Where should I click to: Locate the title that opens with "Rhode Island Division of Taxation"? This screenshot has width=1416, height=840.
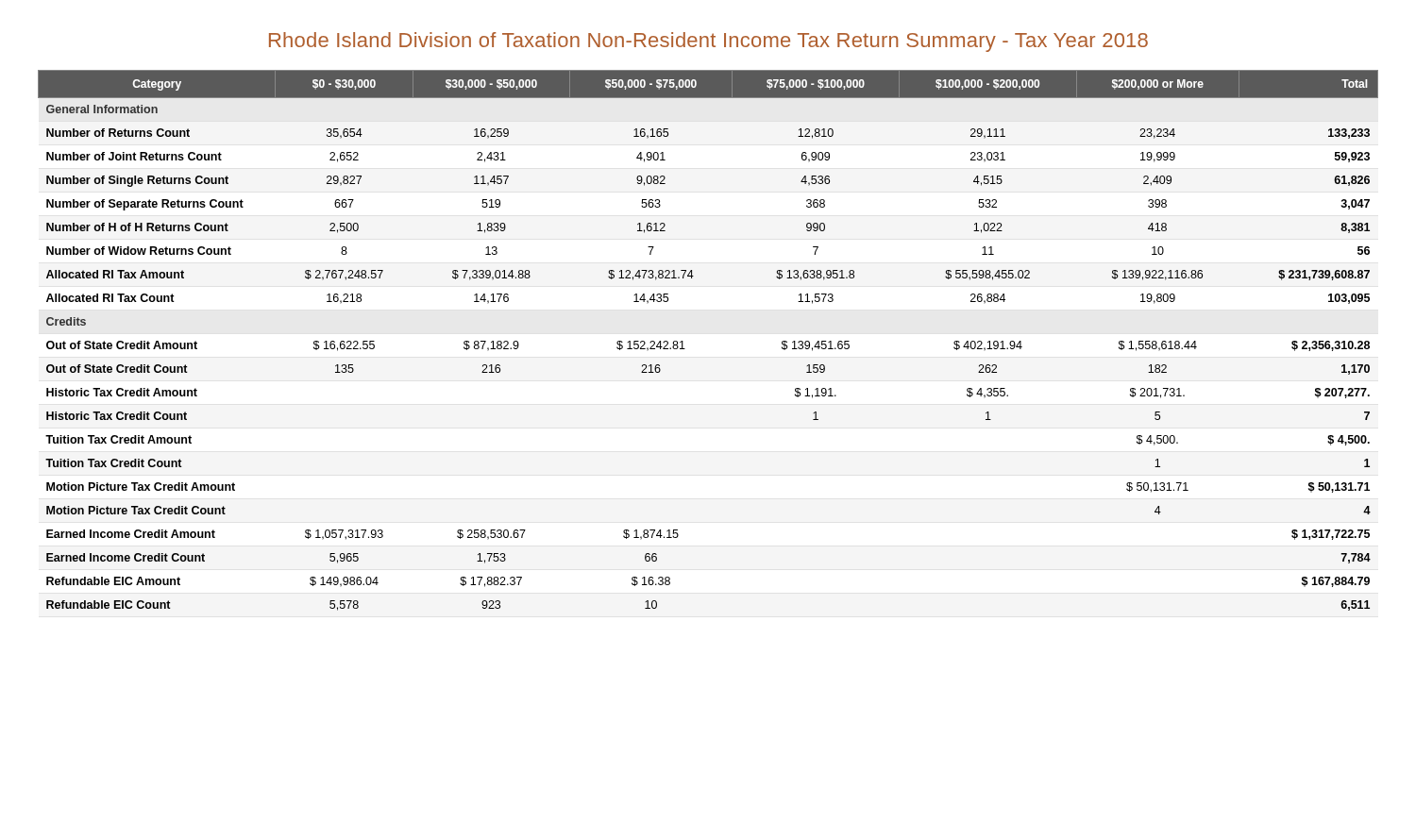coord(708,41)
